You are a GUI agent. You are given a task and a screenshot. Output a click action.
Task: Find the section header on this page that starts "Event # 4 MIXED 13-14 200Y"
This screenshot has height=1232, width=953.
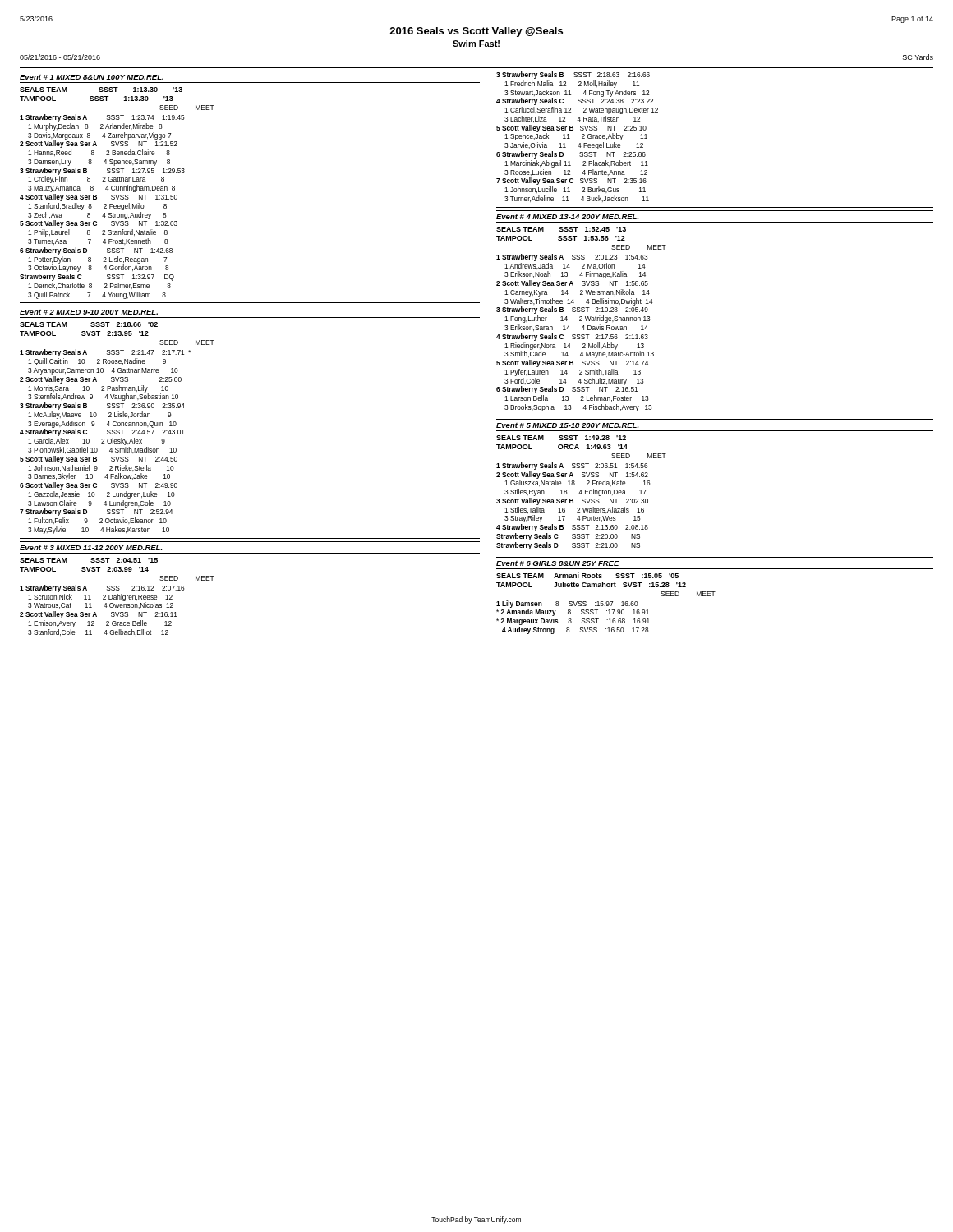pos(568,216)
